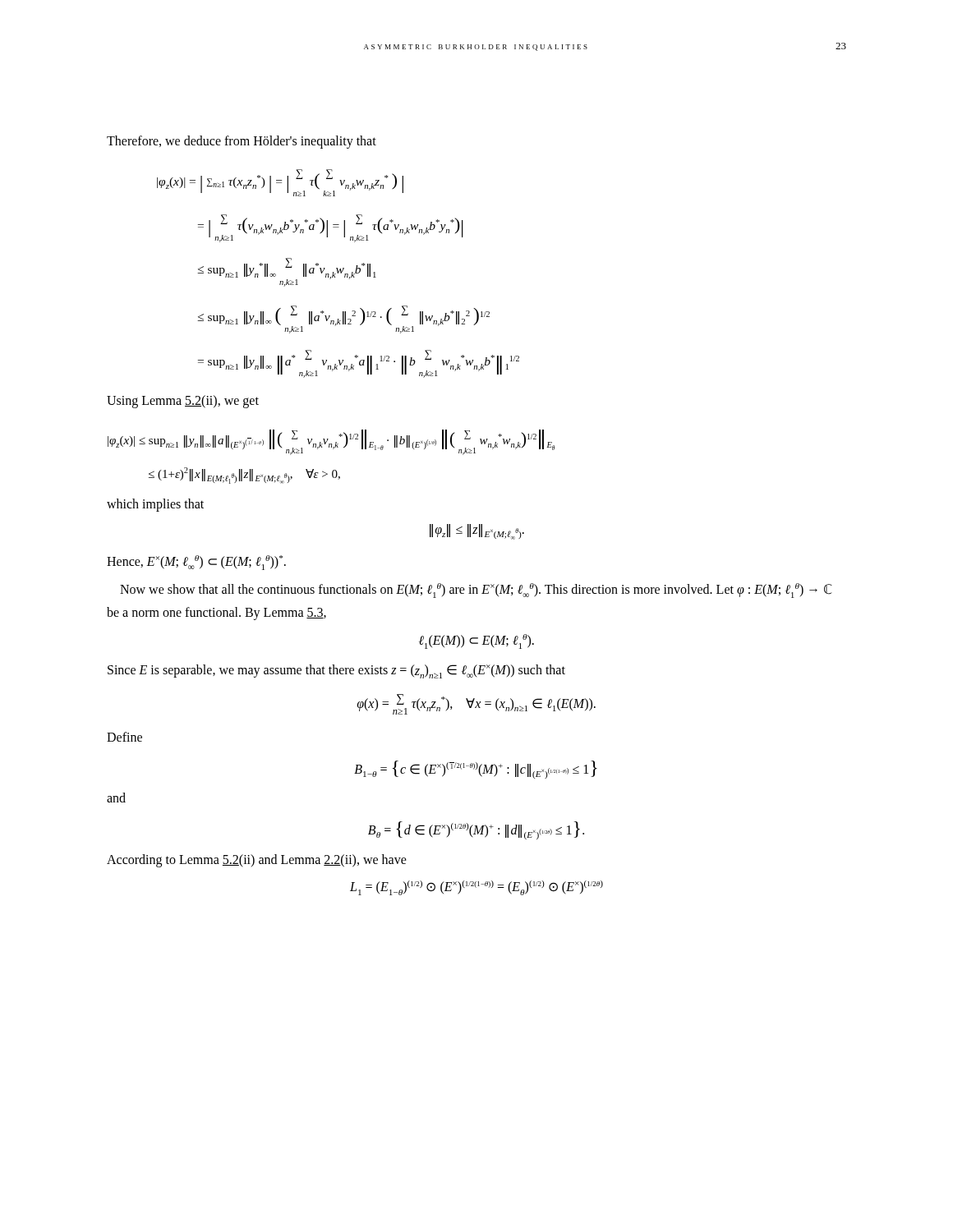This screenshot has height=1232, width=953.
Task: Click on the formula that reads "L1 = (E1−θ)(1/2)"
Action: (x=476, y=888)
